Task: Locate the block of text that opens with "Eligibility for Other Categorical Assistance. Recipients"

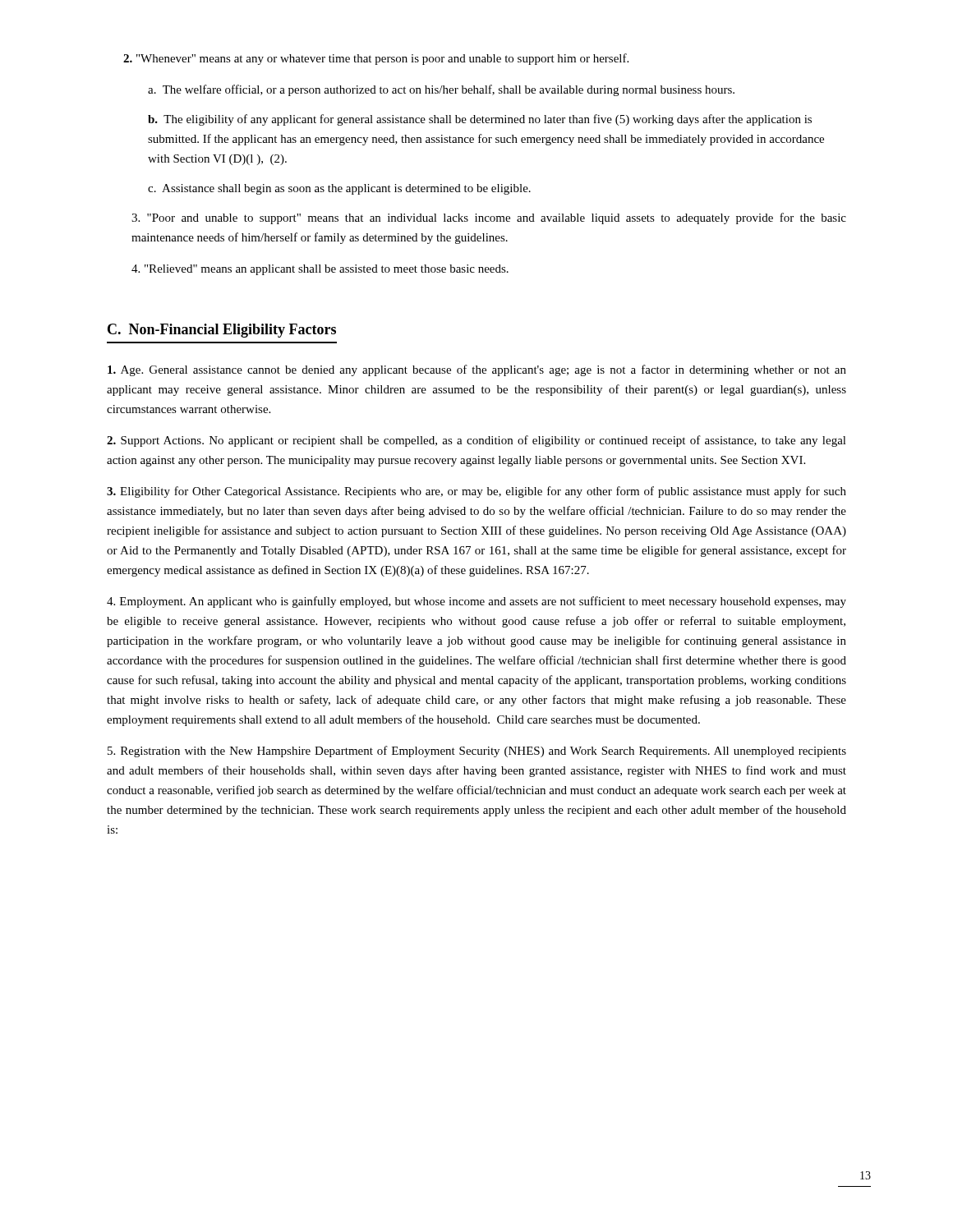Action: coord(476,530)
